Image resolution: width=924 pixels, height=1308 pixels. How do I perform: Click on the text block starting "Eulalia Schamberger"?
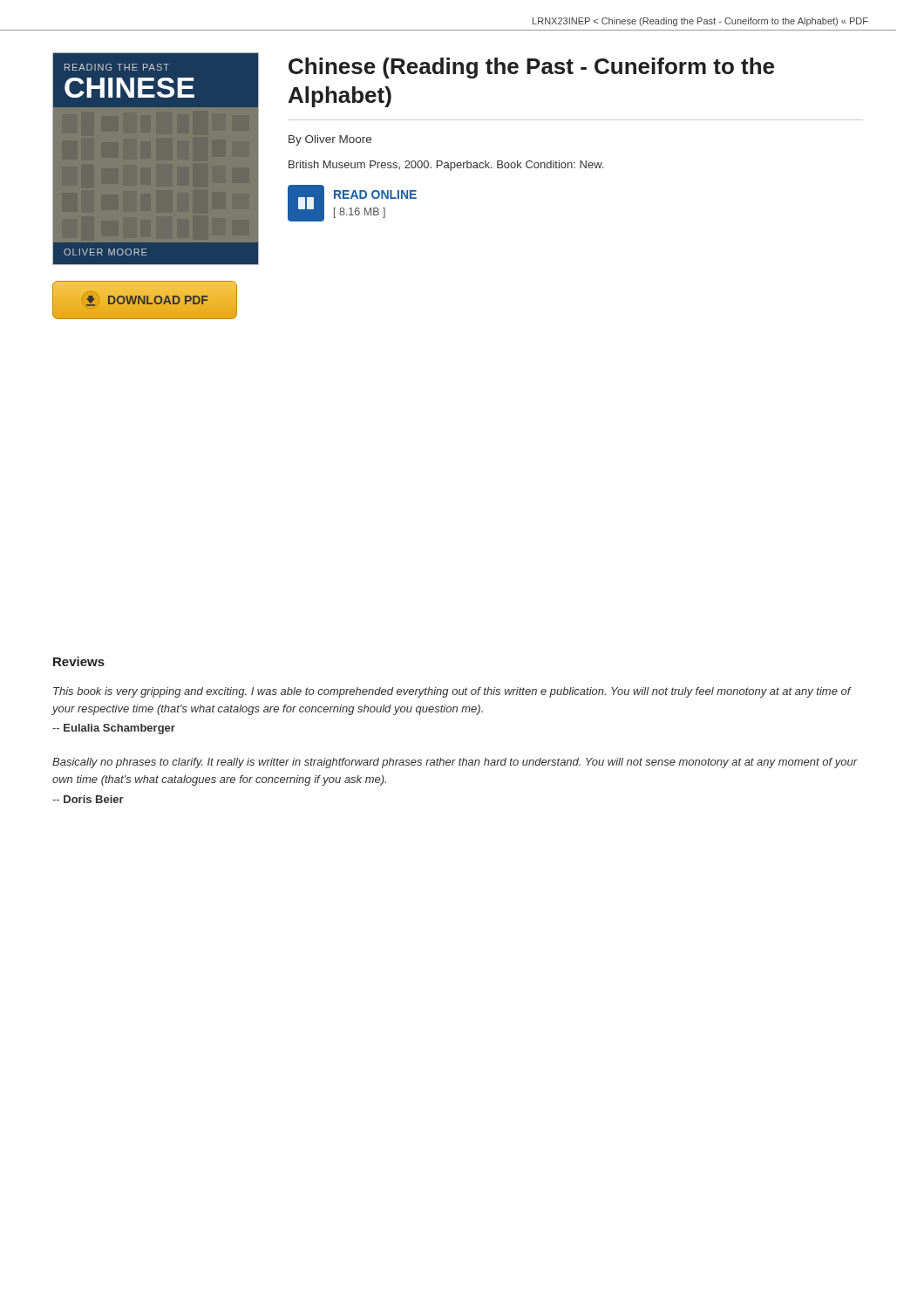114,728
